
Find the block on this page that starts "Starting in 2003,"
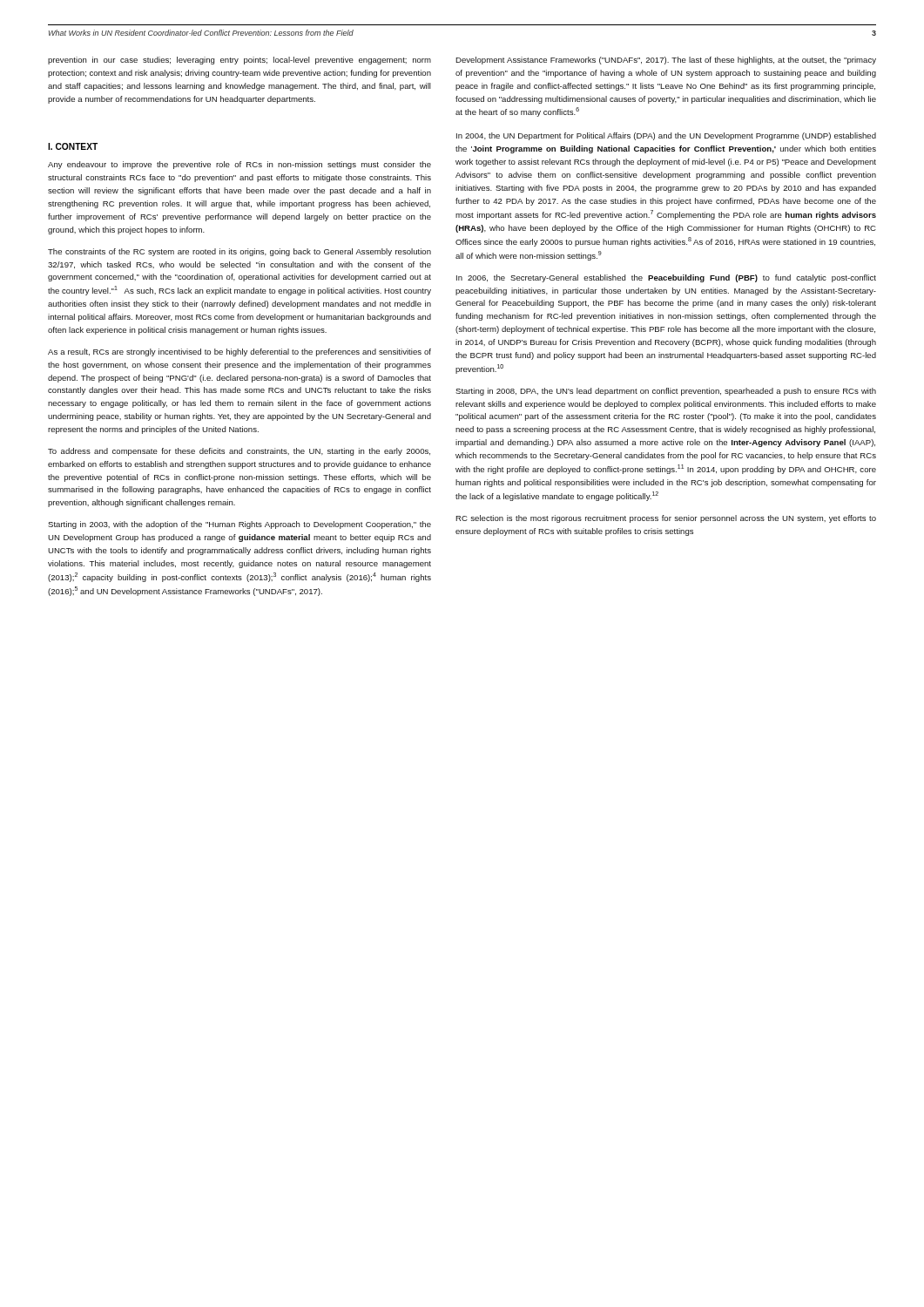(x=239, y=558)
